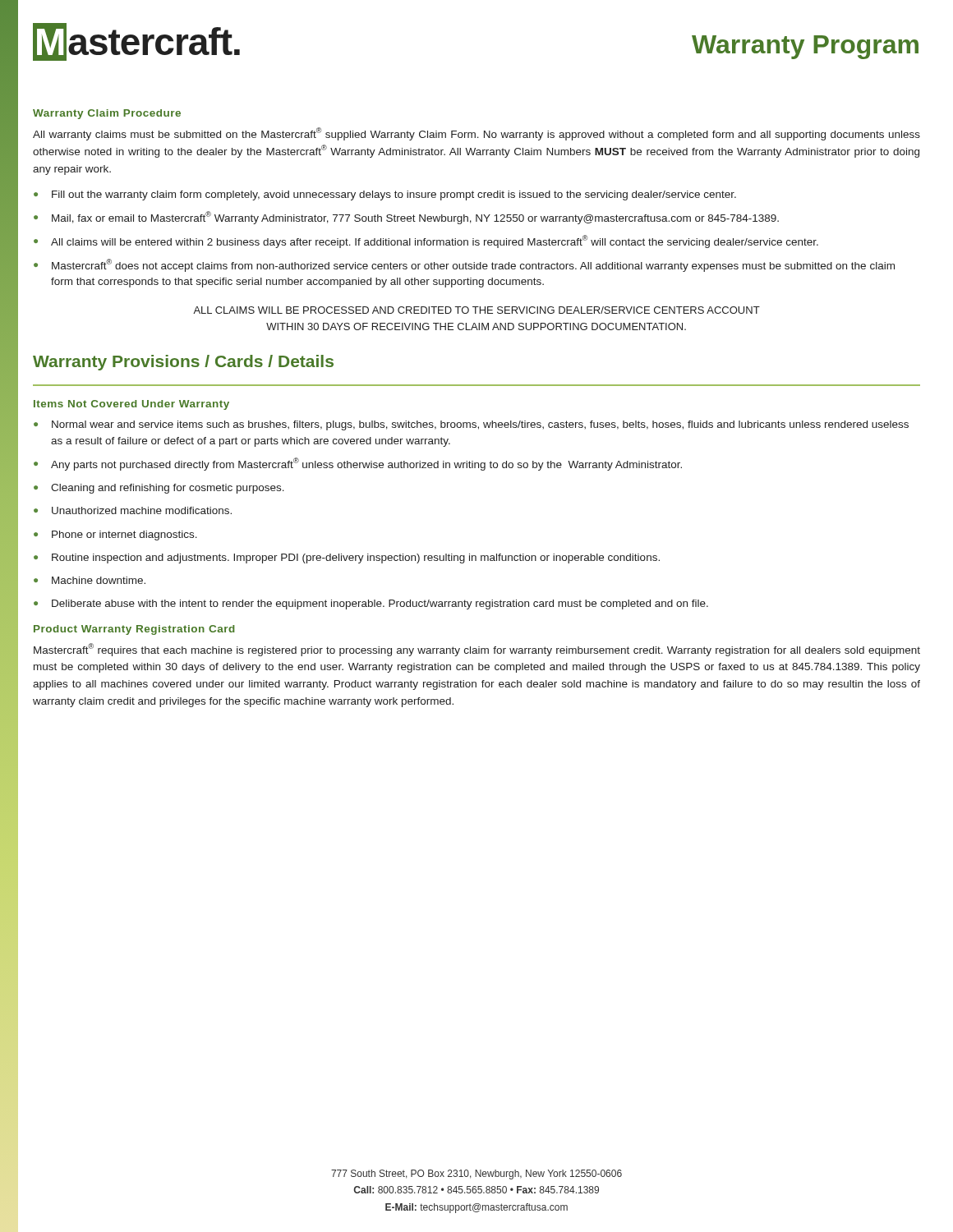Find the list item containing "Cleaning and refinishing for cosmetic purposes."

168,488
